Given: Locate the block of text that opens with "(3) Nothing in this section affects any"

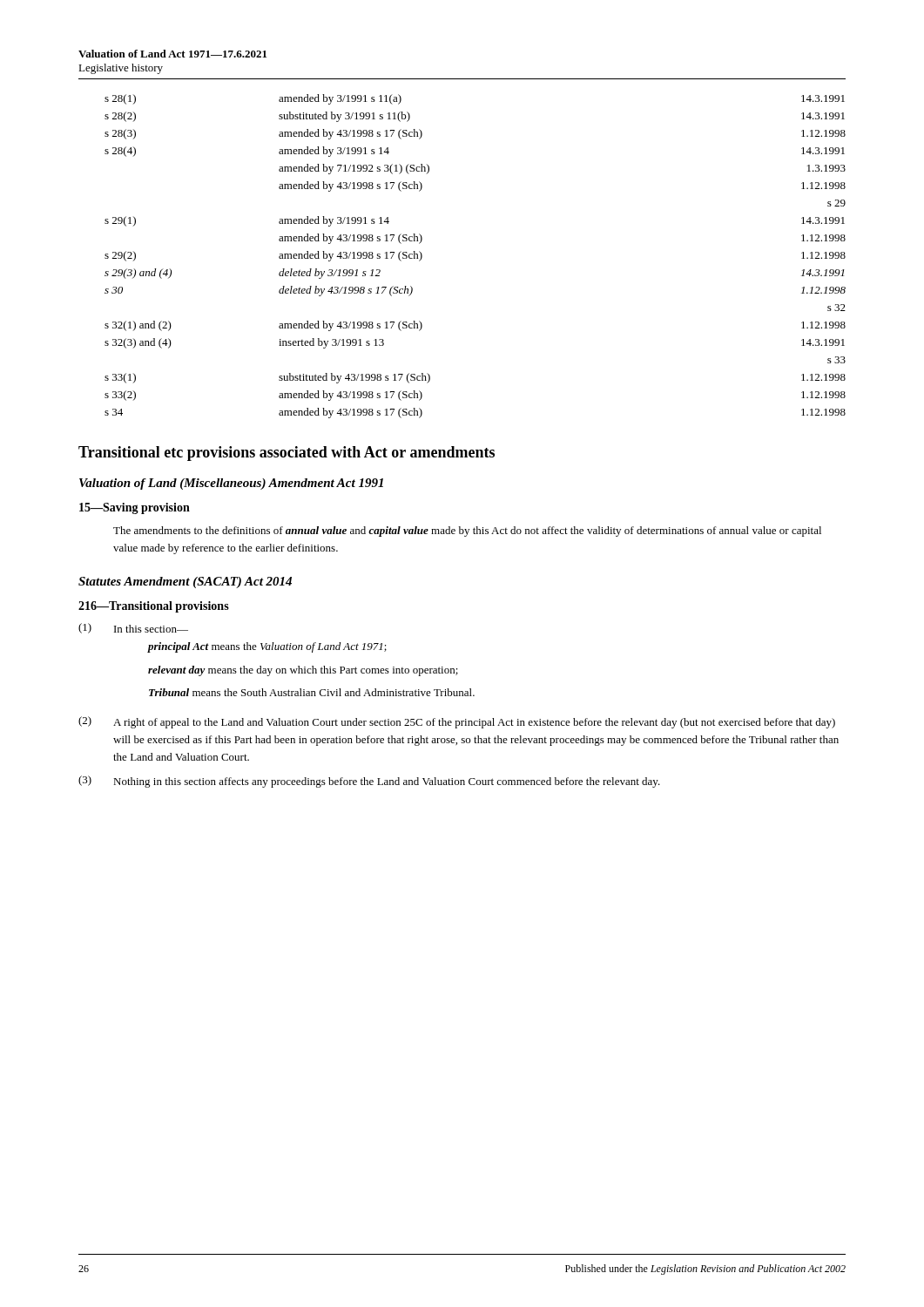Looking at the screenshot, I should point(462,782).
